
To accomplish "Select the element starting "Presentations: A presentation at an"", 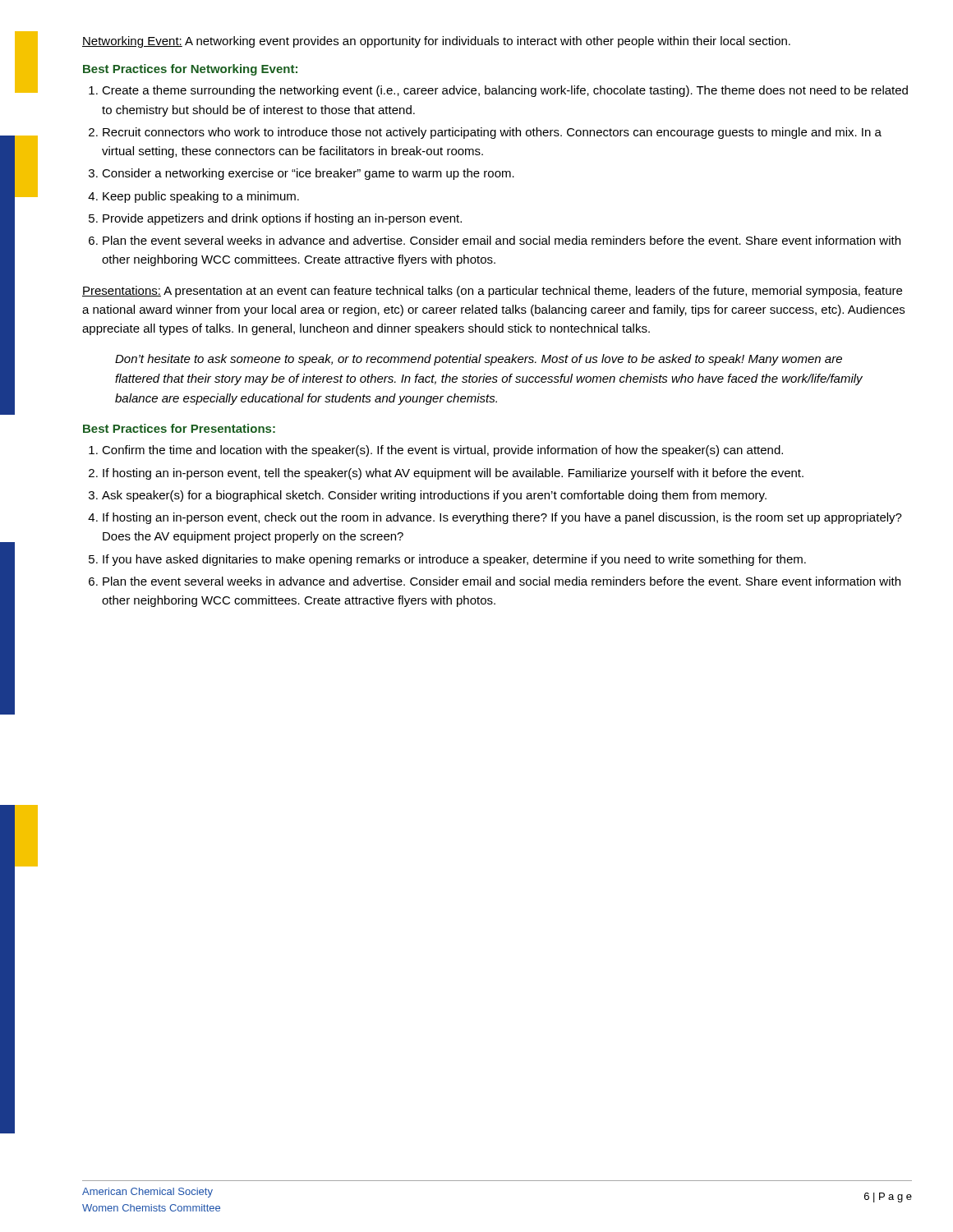I will (494, 309).
